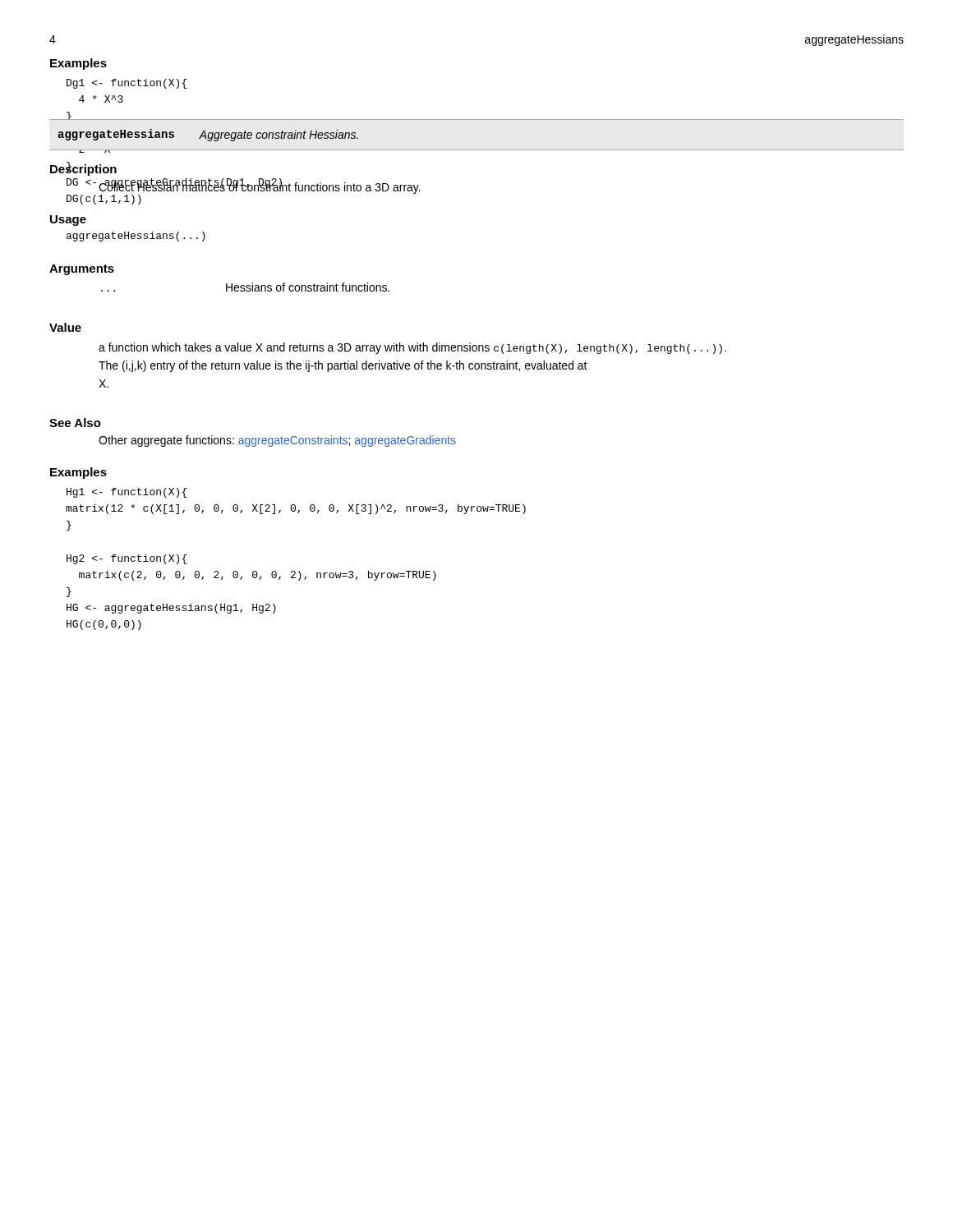Screen dimensions: 1232x953
Task: Where is the passage that starts "a function which takes a value X and"?
Action: [x=413, y=365]
